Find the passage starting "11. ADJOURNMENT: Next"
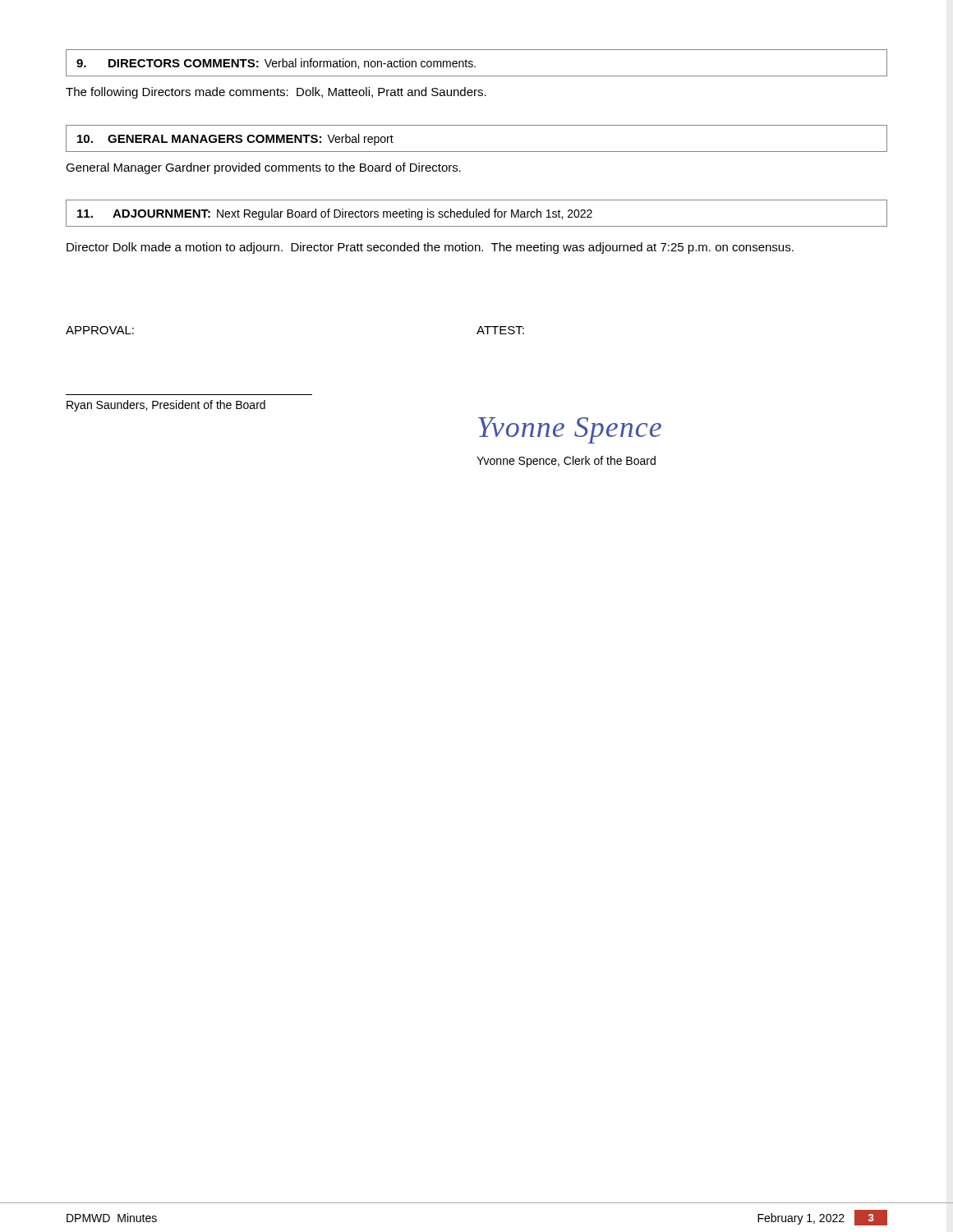 click(335, 213)
